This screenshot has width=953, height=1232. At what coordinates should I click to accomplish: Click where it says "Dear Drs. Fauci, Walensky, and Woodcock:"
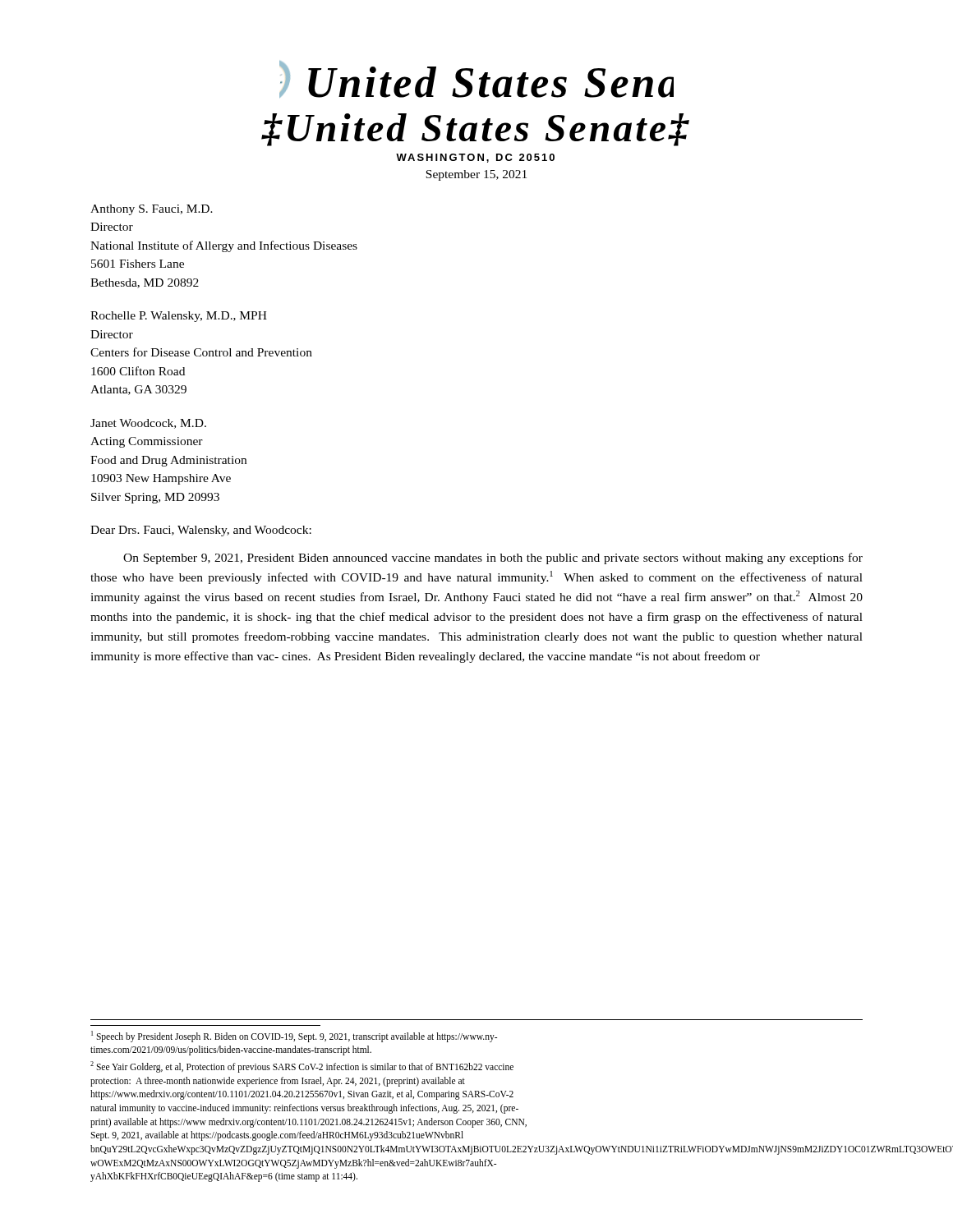pyautogui.click(x=201, y=529)
